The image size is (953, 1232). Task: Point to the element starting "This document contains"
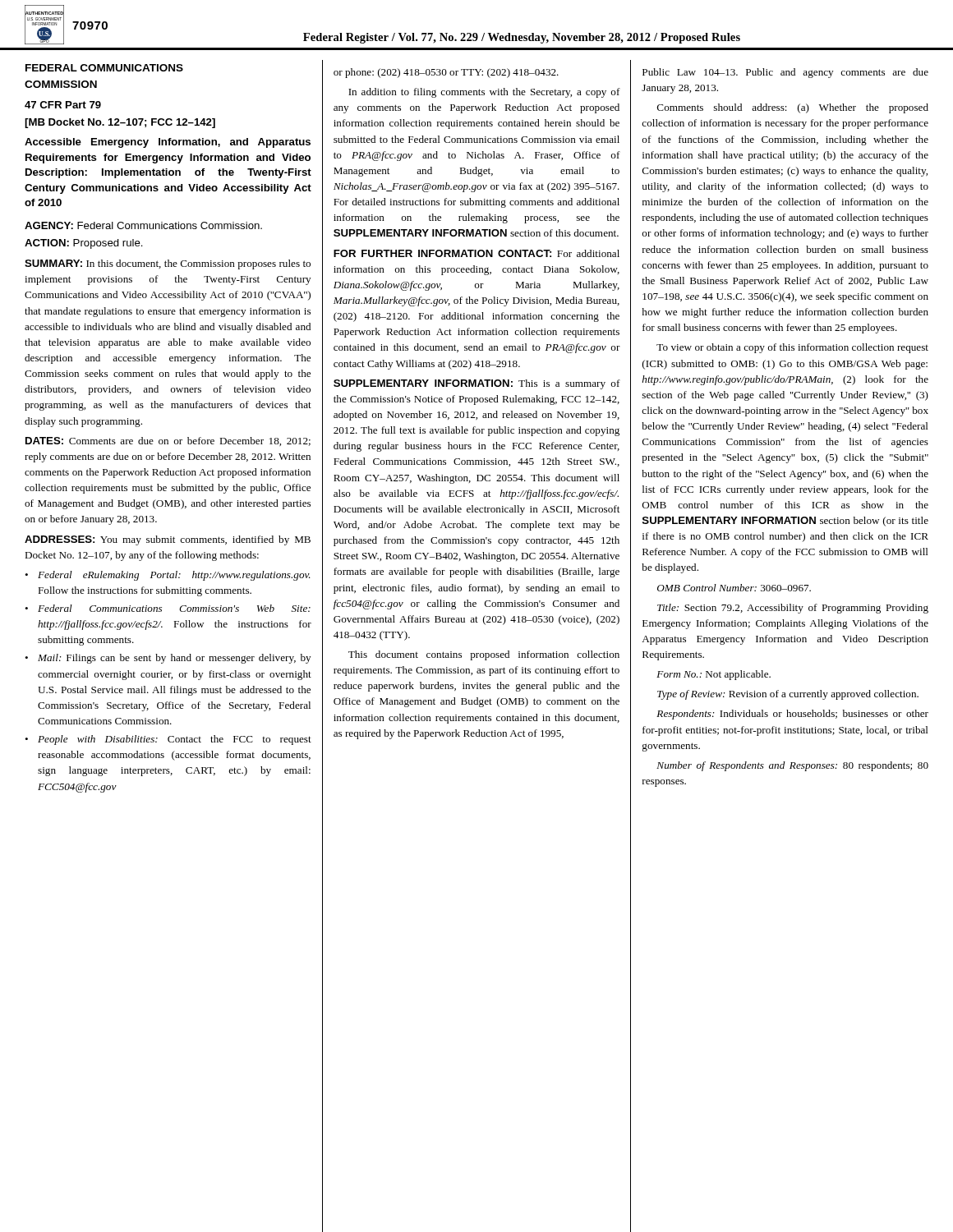click(476, 694)
